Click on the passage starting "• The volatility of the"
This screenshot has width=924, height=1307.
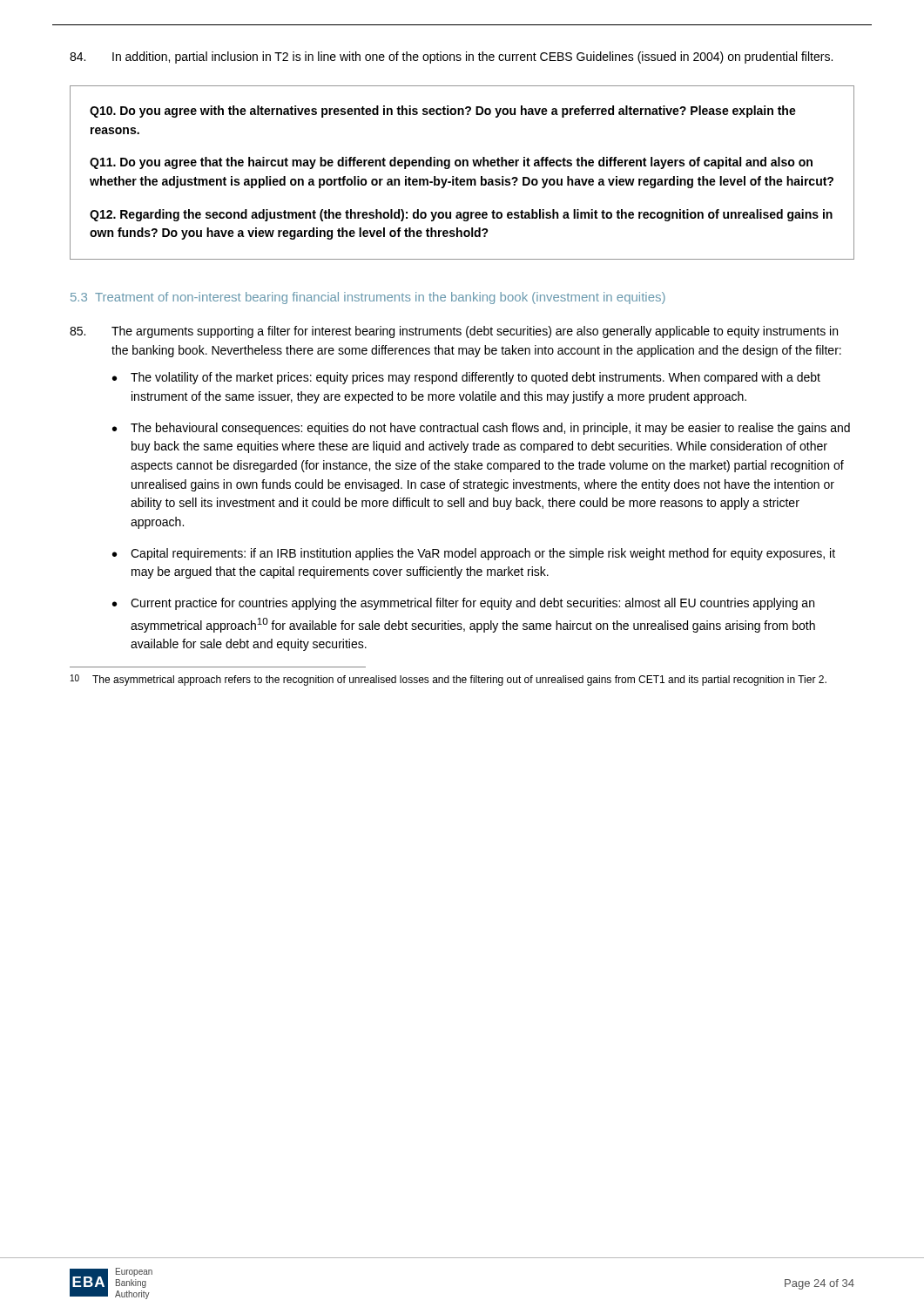483,388
